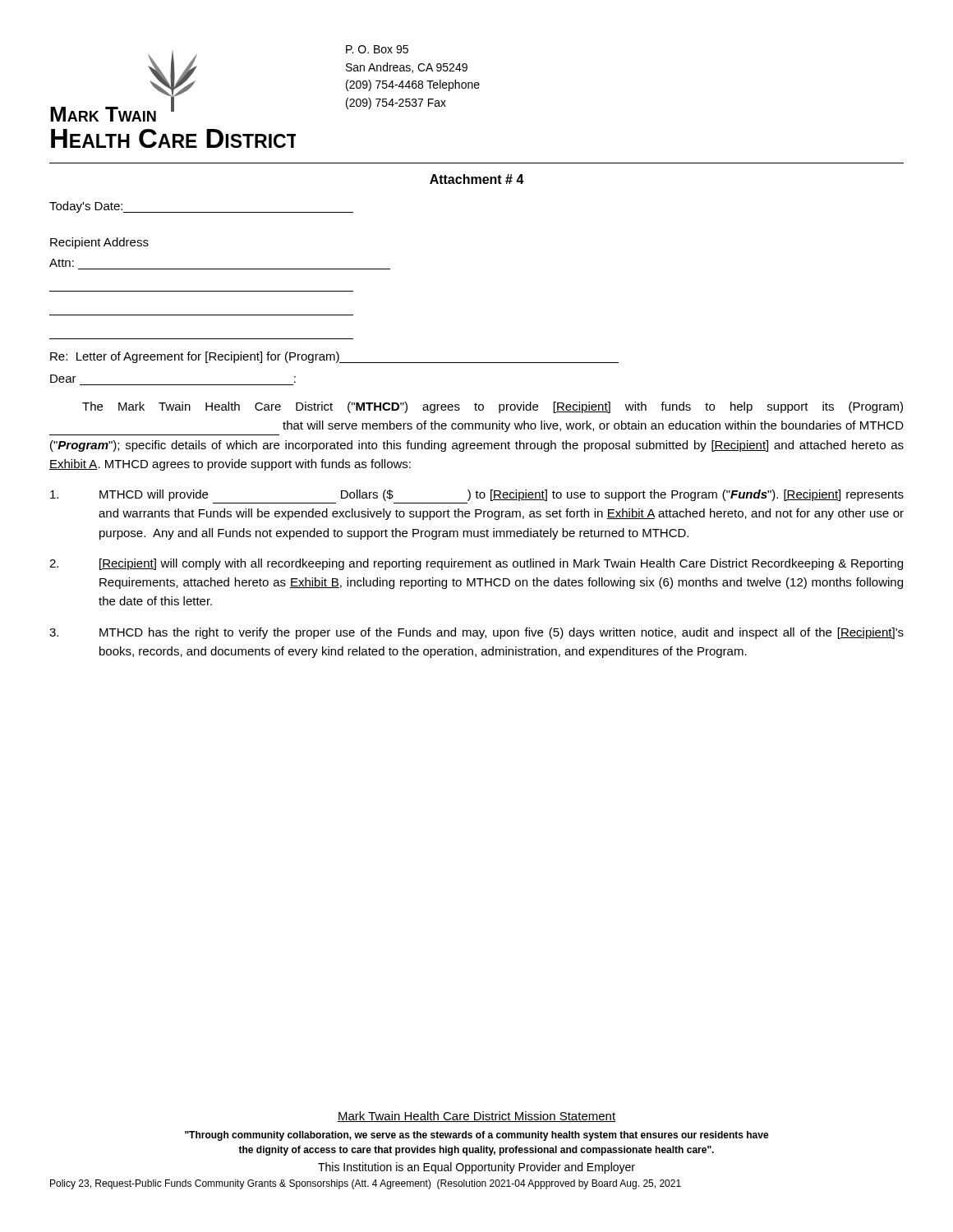Viewport: 953px width, 1232px height.
Task: Find the element starting "3. MTHCD has the"
Action: (476, 641)
